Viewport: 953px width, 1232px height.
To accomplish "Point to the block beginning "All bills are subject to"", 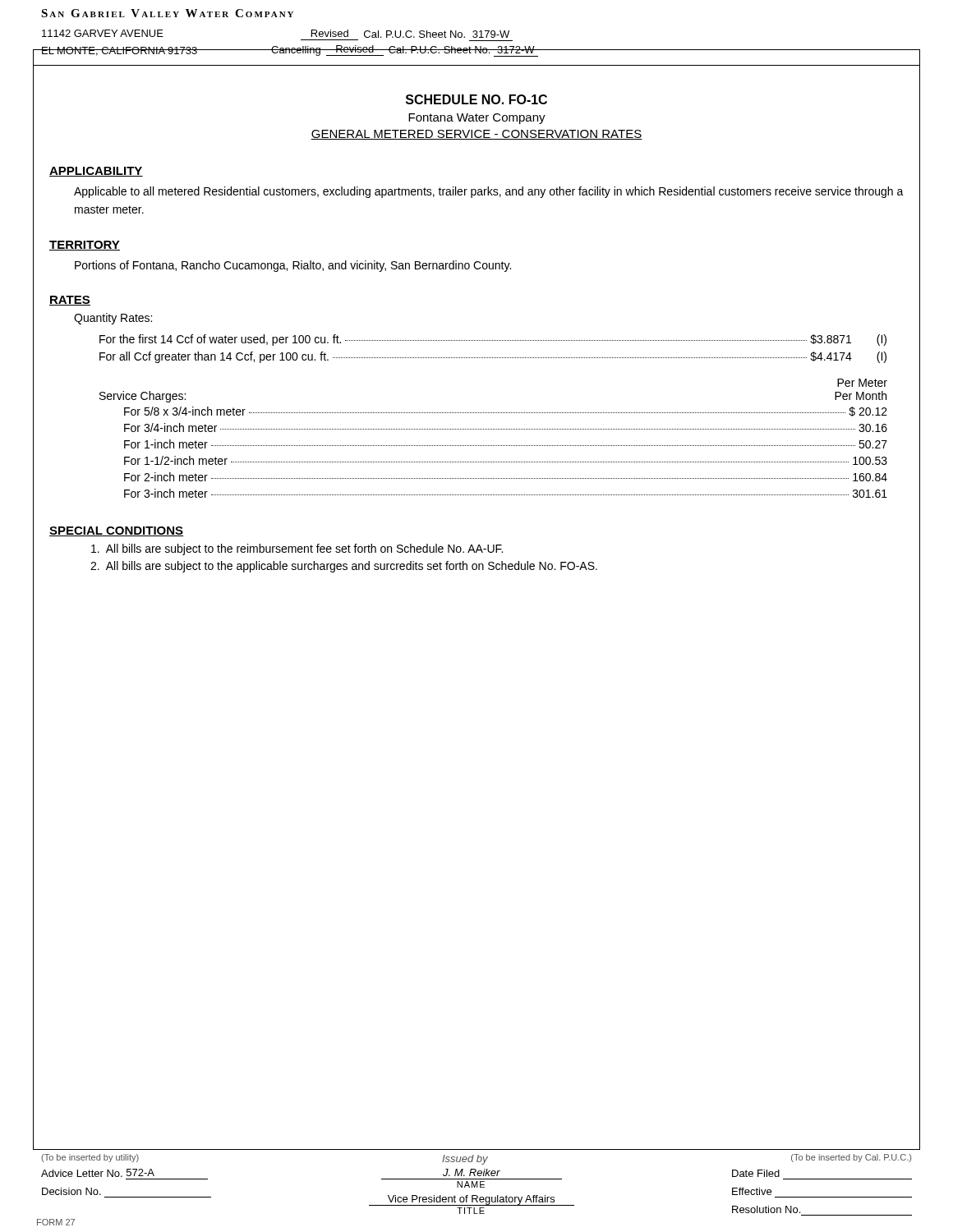I will [x=297, y=549].
